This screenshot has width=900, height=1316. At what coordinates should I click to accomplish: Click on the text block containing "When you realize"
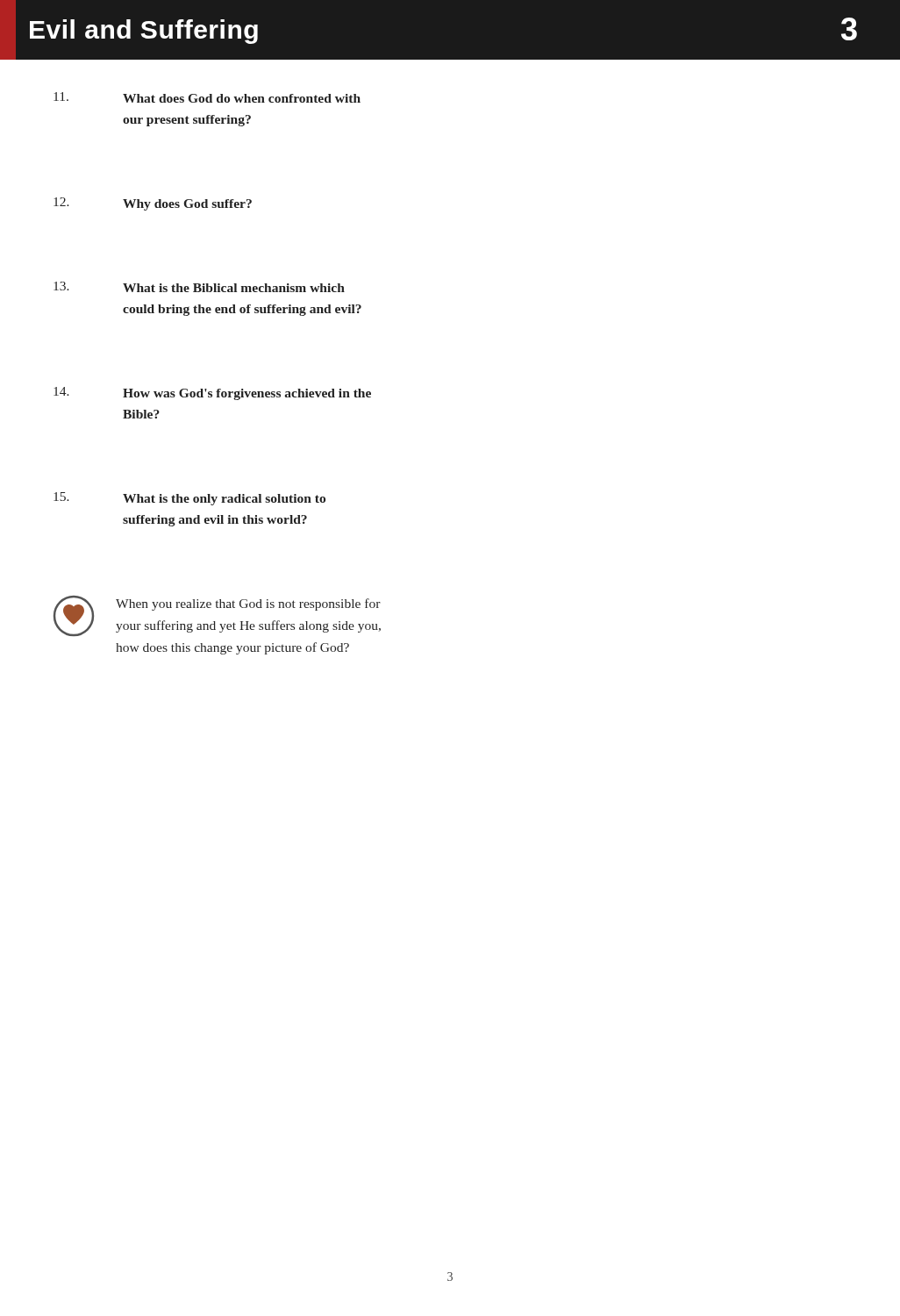point(217,626)
